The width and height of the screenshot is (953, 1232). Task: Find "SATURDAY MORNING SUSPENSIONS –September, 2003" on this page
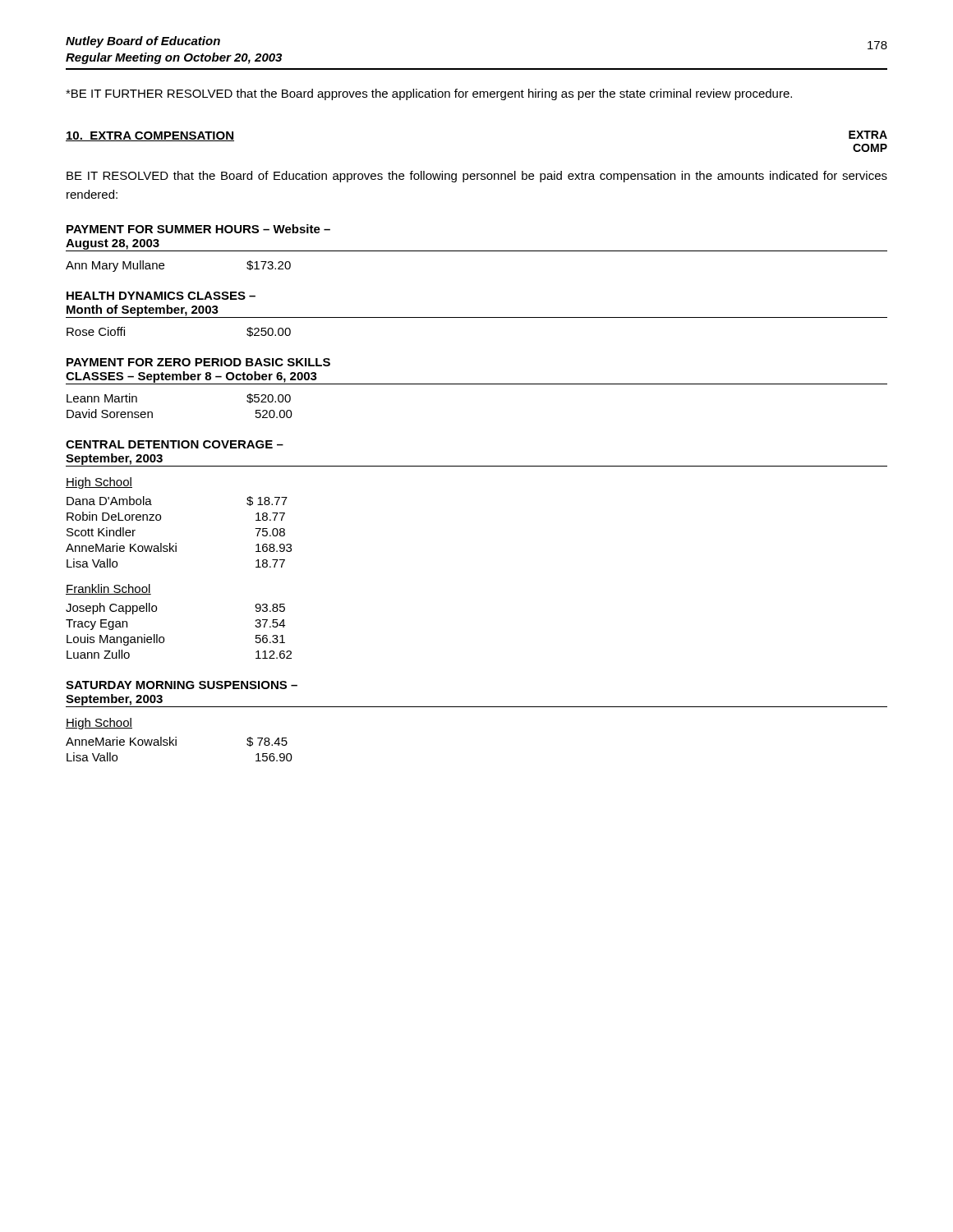182,692
